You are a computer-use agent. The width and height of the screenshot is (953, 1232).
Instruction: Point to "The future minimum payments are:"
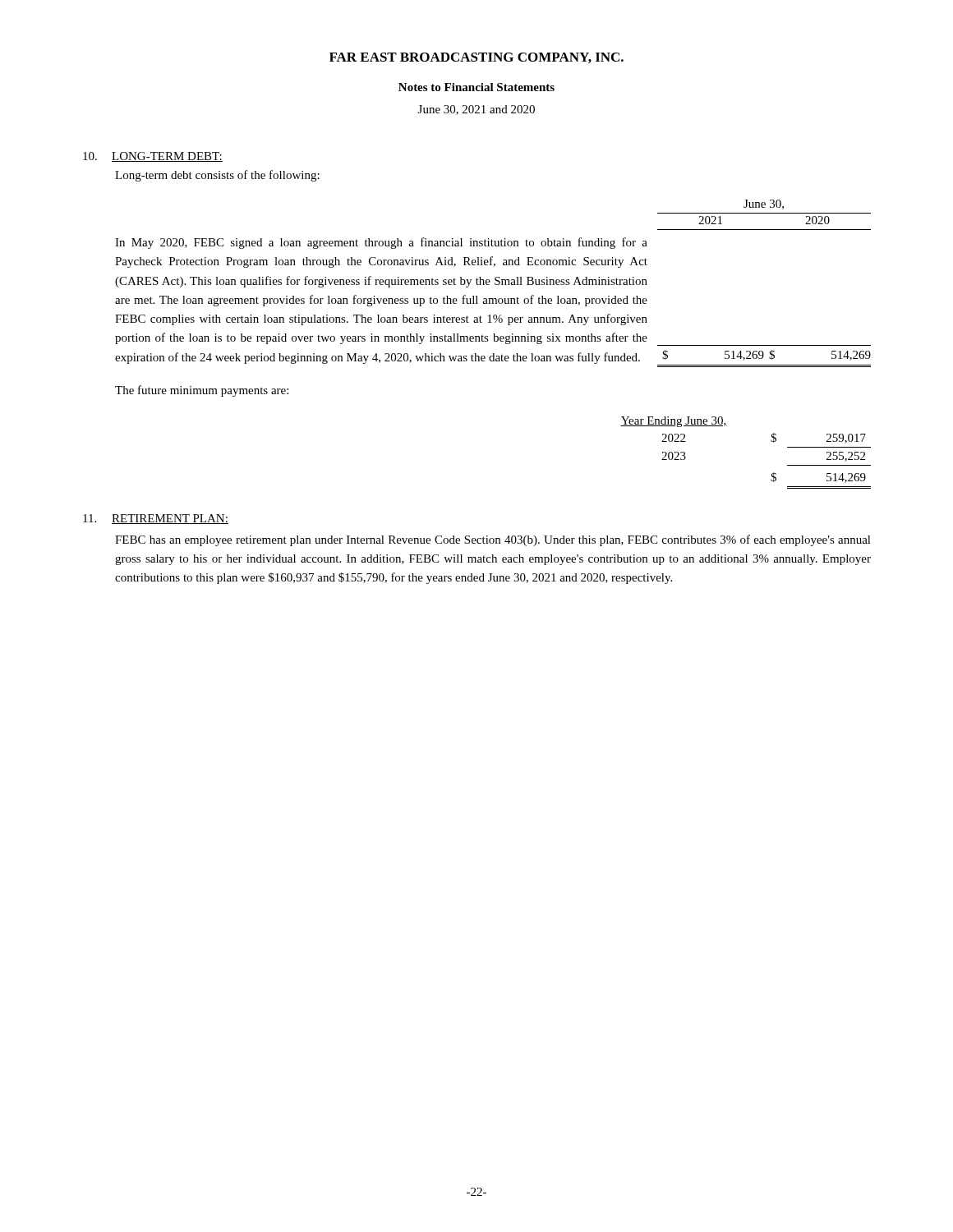[202, 390]
